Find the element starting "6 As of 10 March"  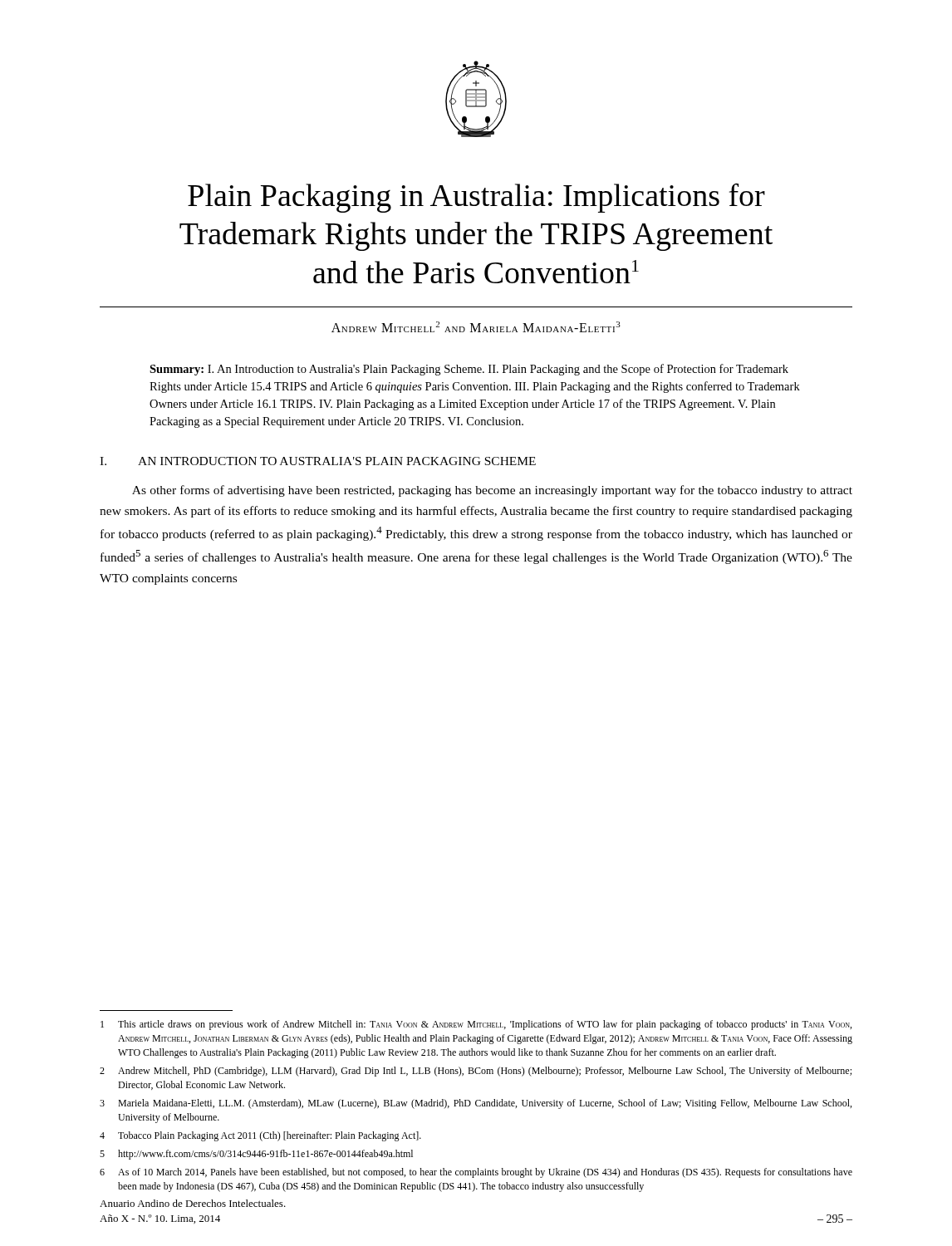click(476, 1180)
